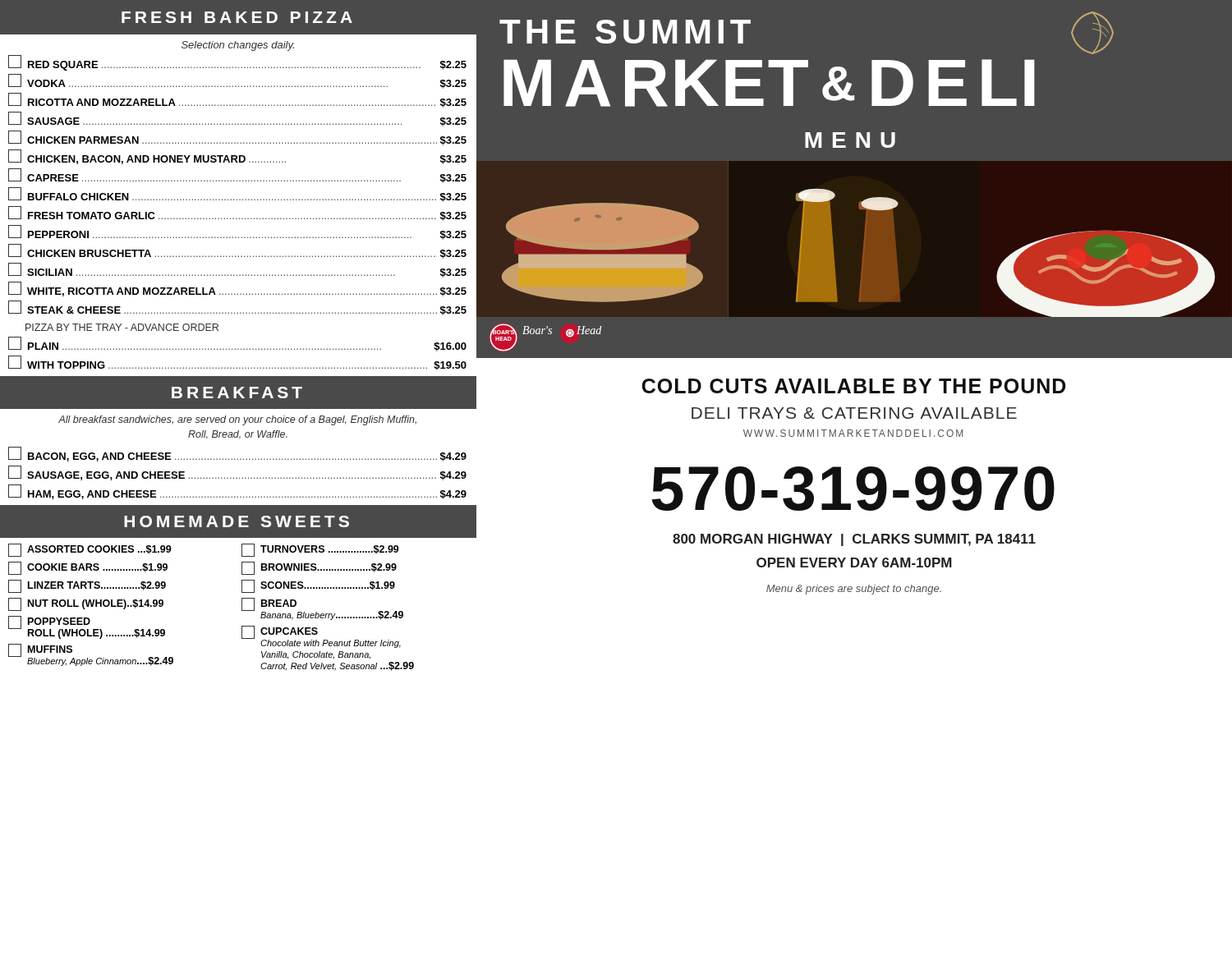Where is the title that starts "THE SUMMIT MARKET"?
The height and width of the screenshot is (955, 1232).
coord(857,64)
